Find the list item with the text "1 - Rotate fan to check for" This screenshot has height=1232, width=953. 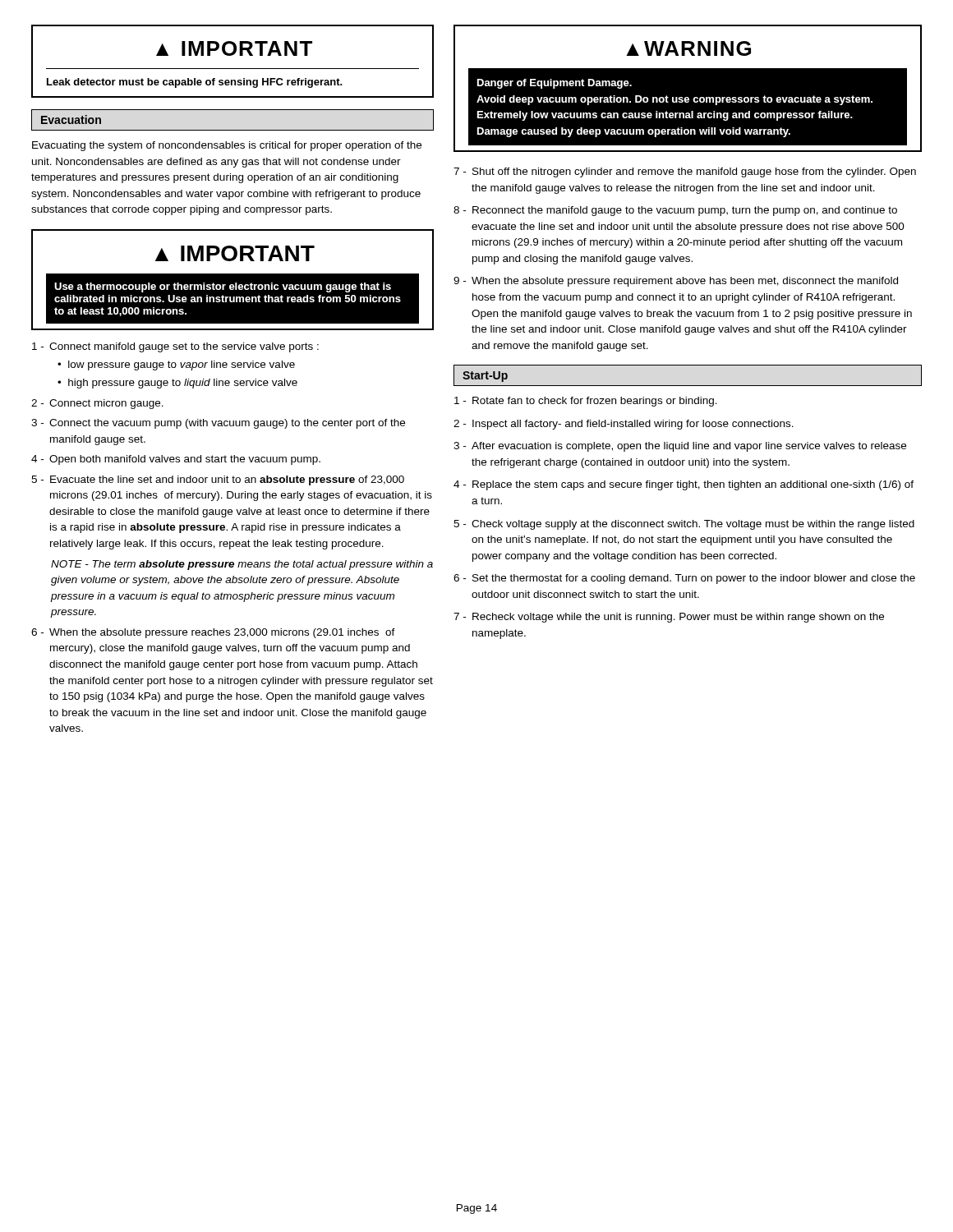[586, 401]
